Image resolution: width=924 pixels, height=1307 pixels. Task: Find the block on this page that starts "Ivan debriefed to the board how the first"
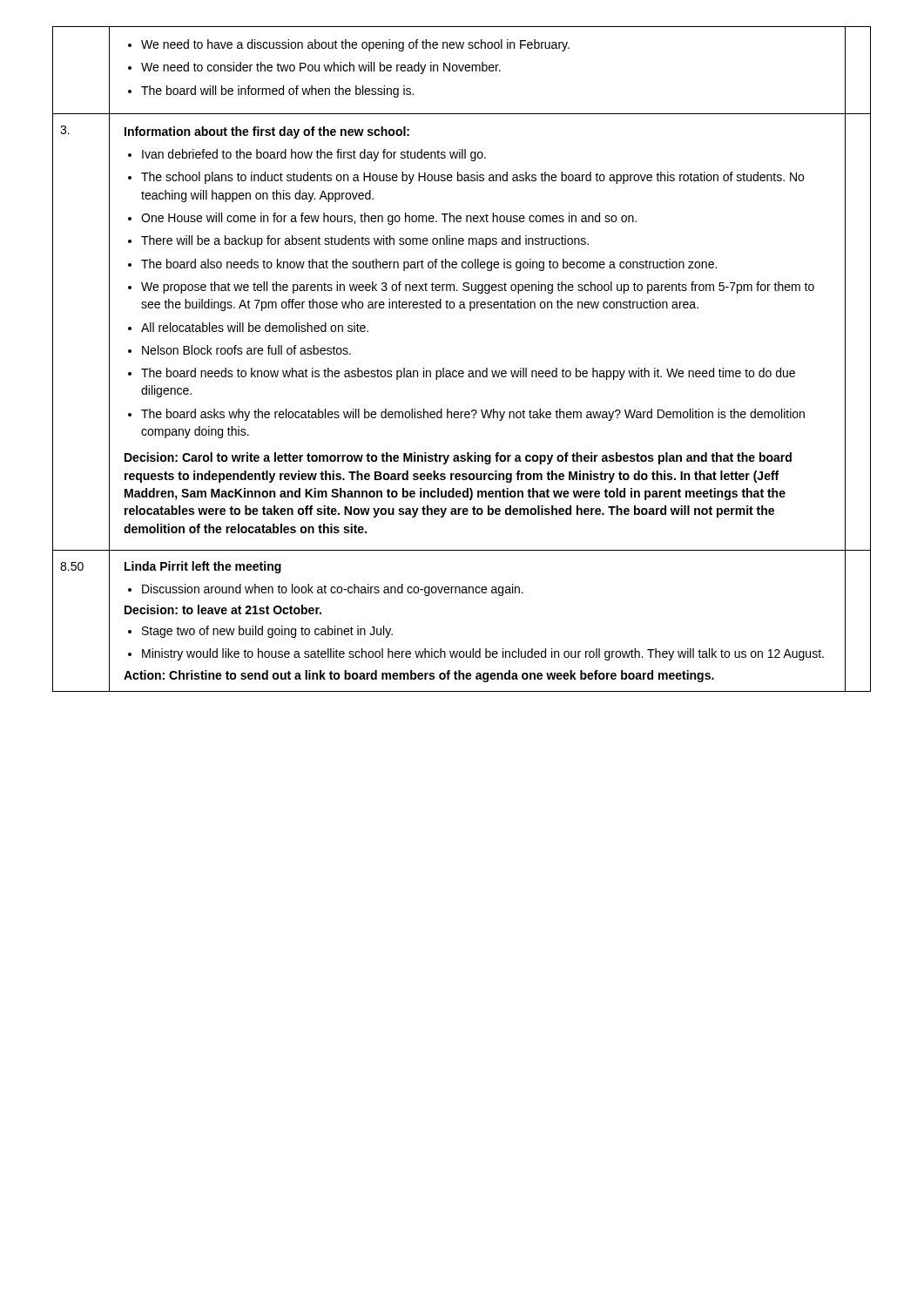477,293
